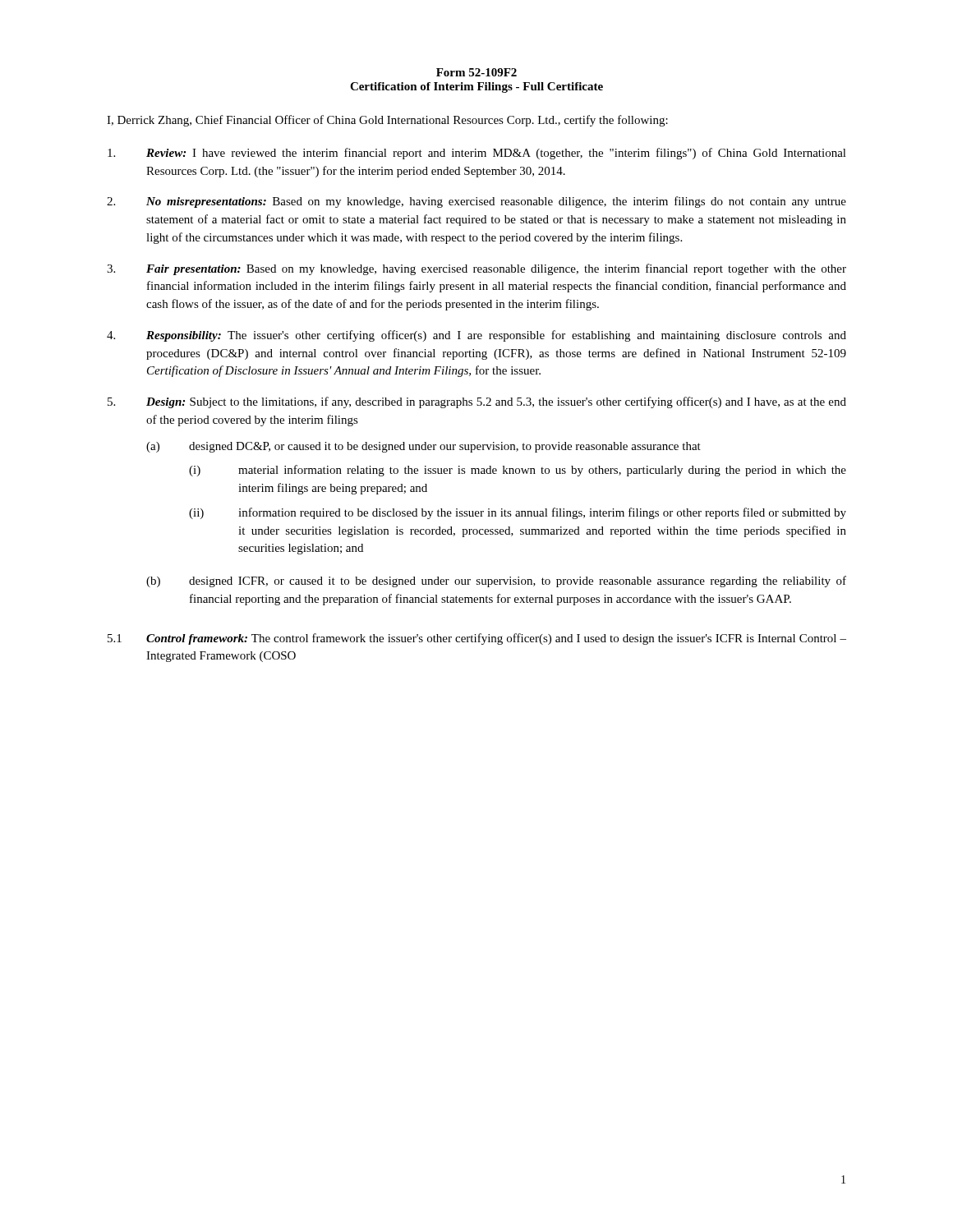The height and width of the screenshot is (1232, 953).
Task: Click the passage that begins "2. No misrepresentations:"
Action: [x=476, y=220]
